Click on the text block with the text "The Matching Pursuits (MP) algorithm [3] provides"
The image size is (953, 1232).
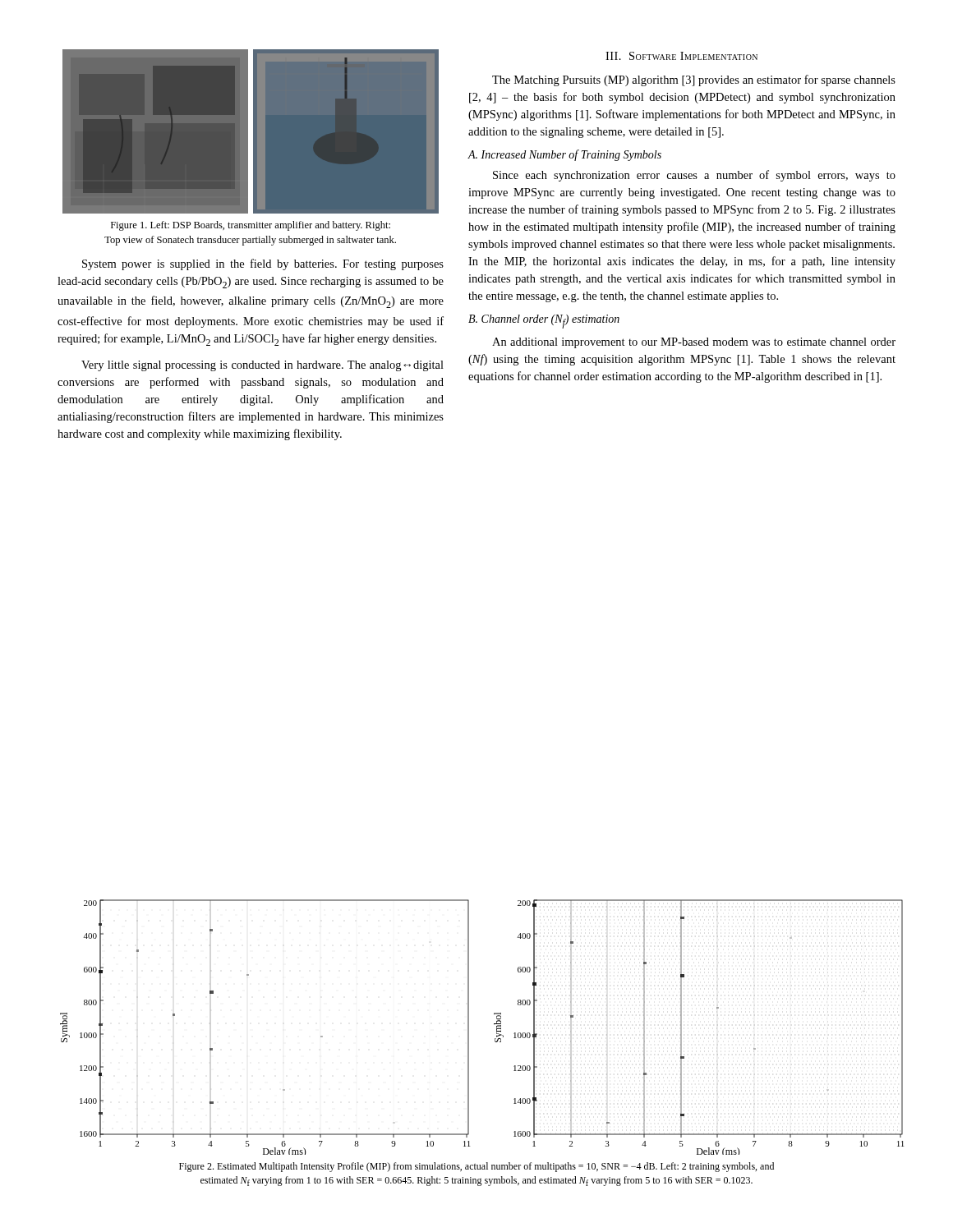pos(682,106)
